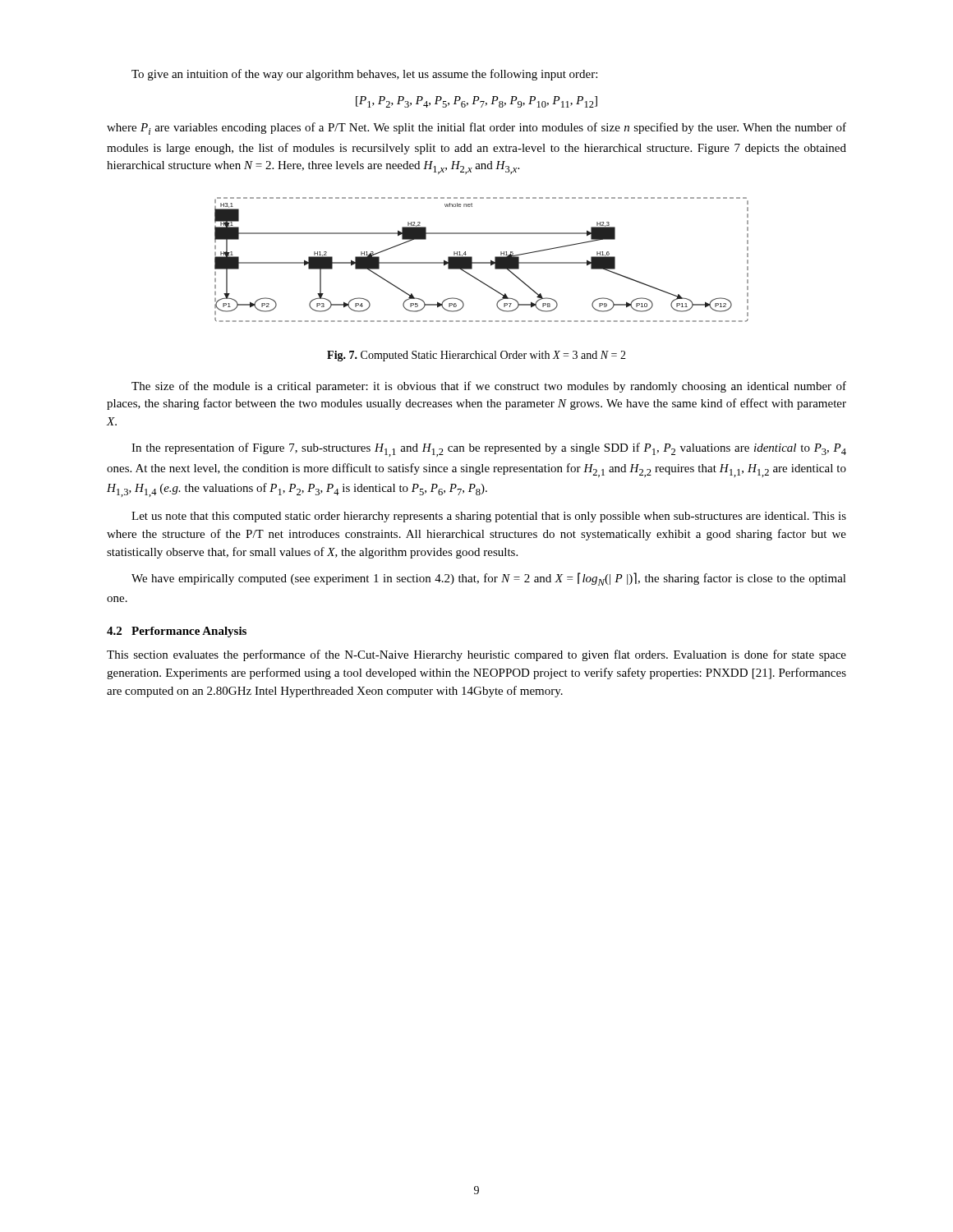Select the element starting "To give an"
Image resolution: width=953 pixels, height=1232 pixels.
click(476, 75)
